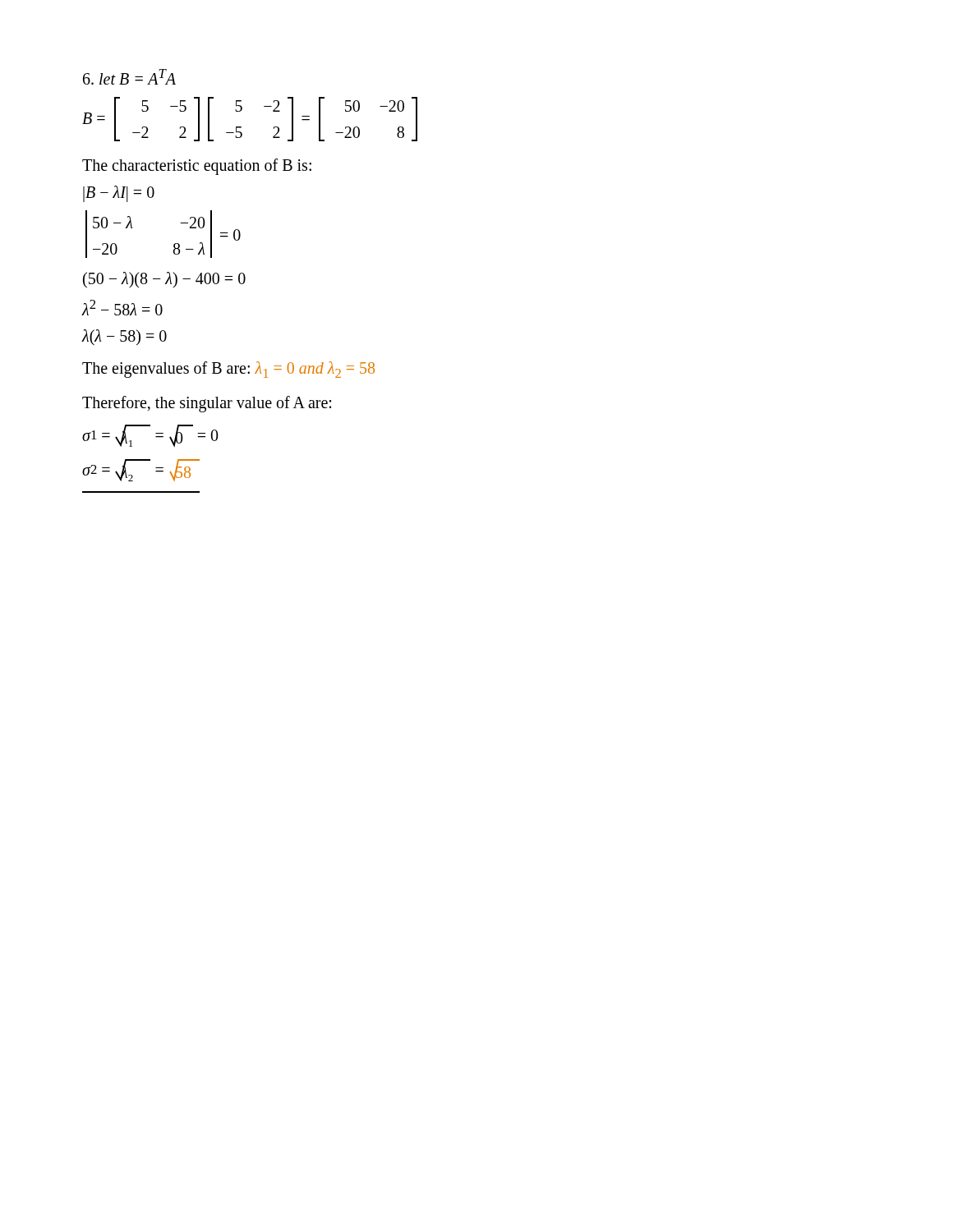The height and width of the screenshot is (1232, 953).
Task: Select the text with the text "let B = ATA"
Action: tap(129, 77)
